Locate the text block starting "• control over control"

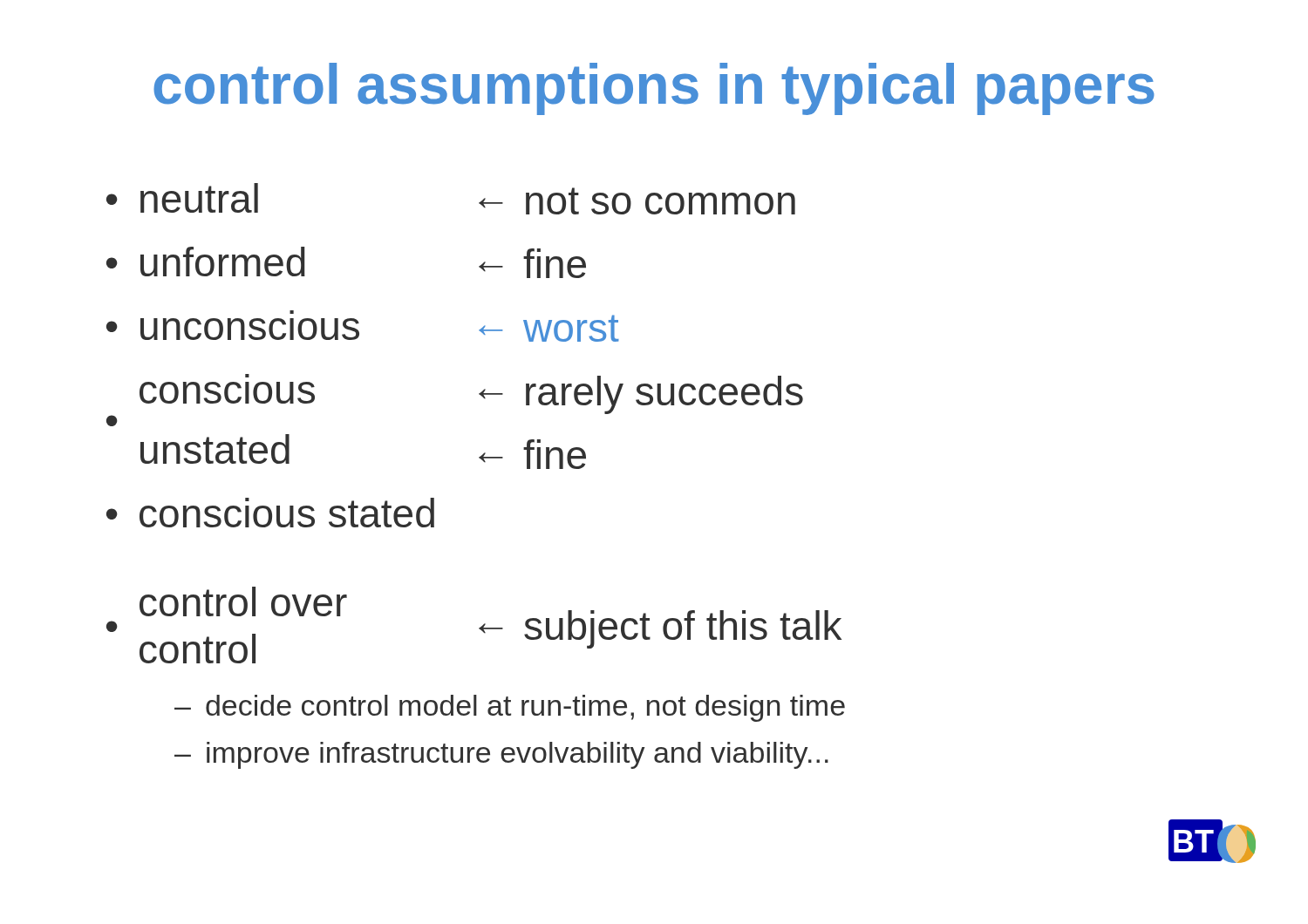226,626
